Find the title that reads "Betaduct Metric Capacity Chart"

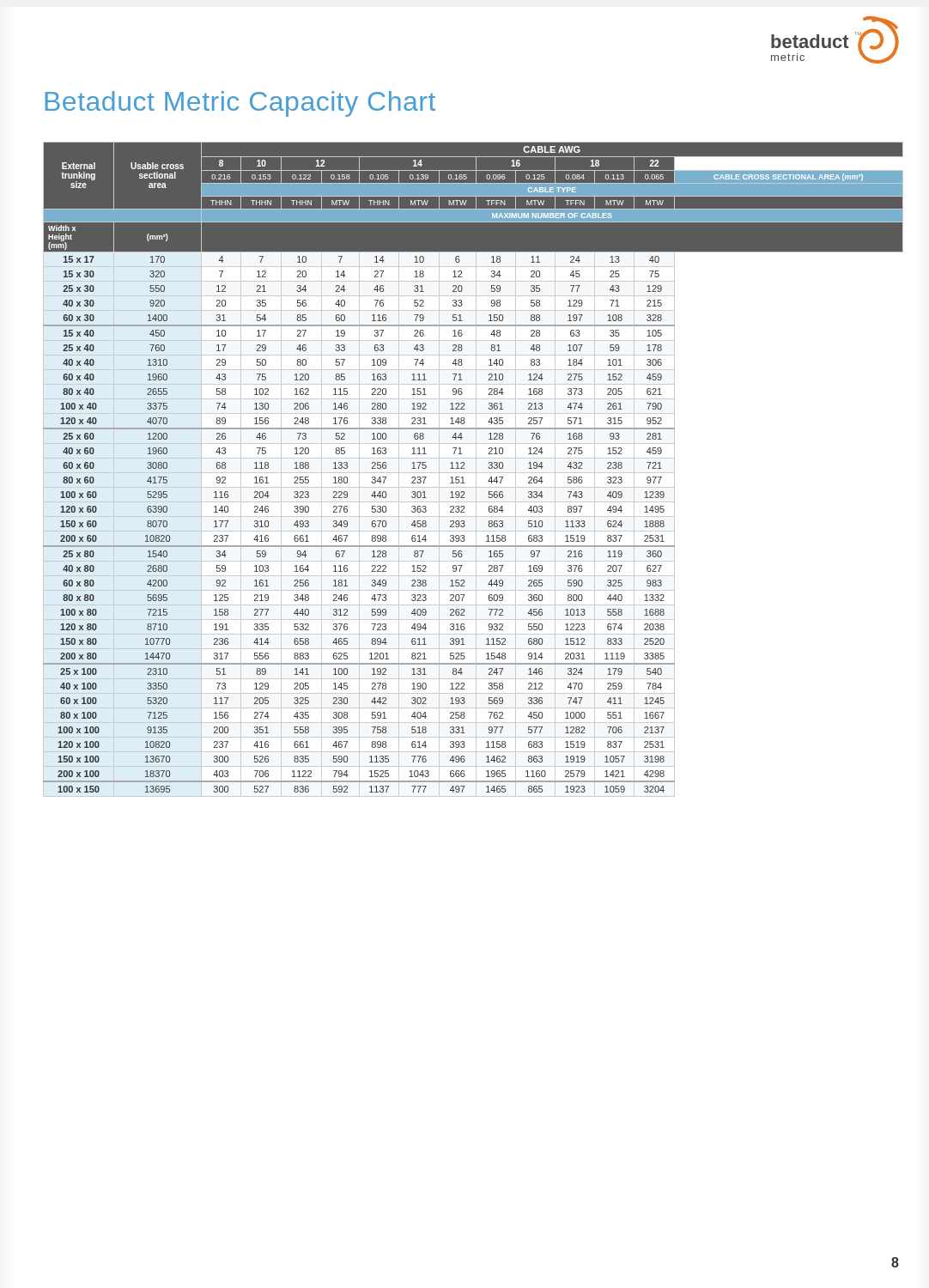tap(239, 101)
